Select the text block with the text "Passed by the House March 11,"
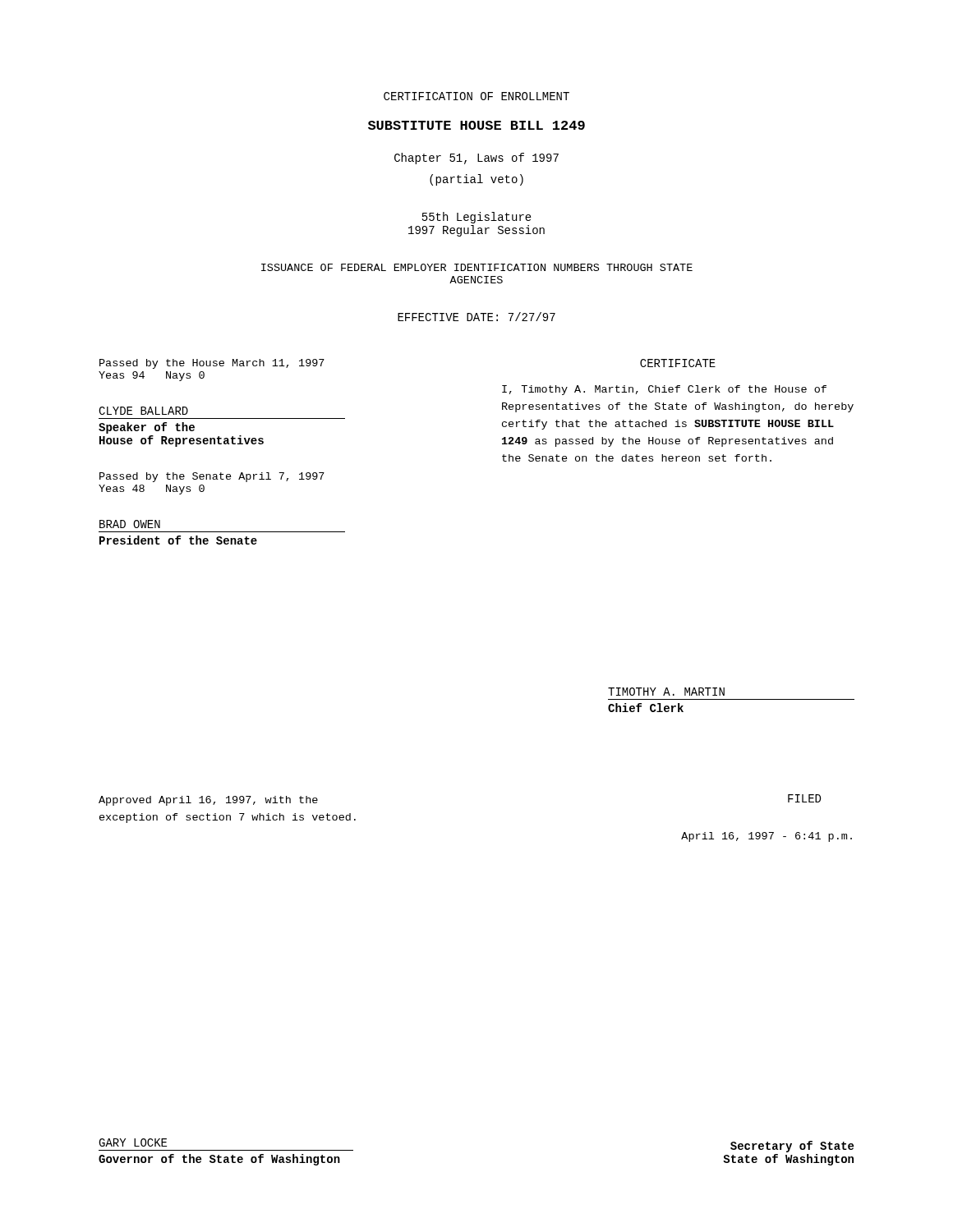This screenshot has height=1232, width=953. 212,370
